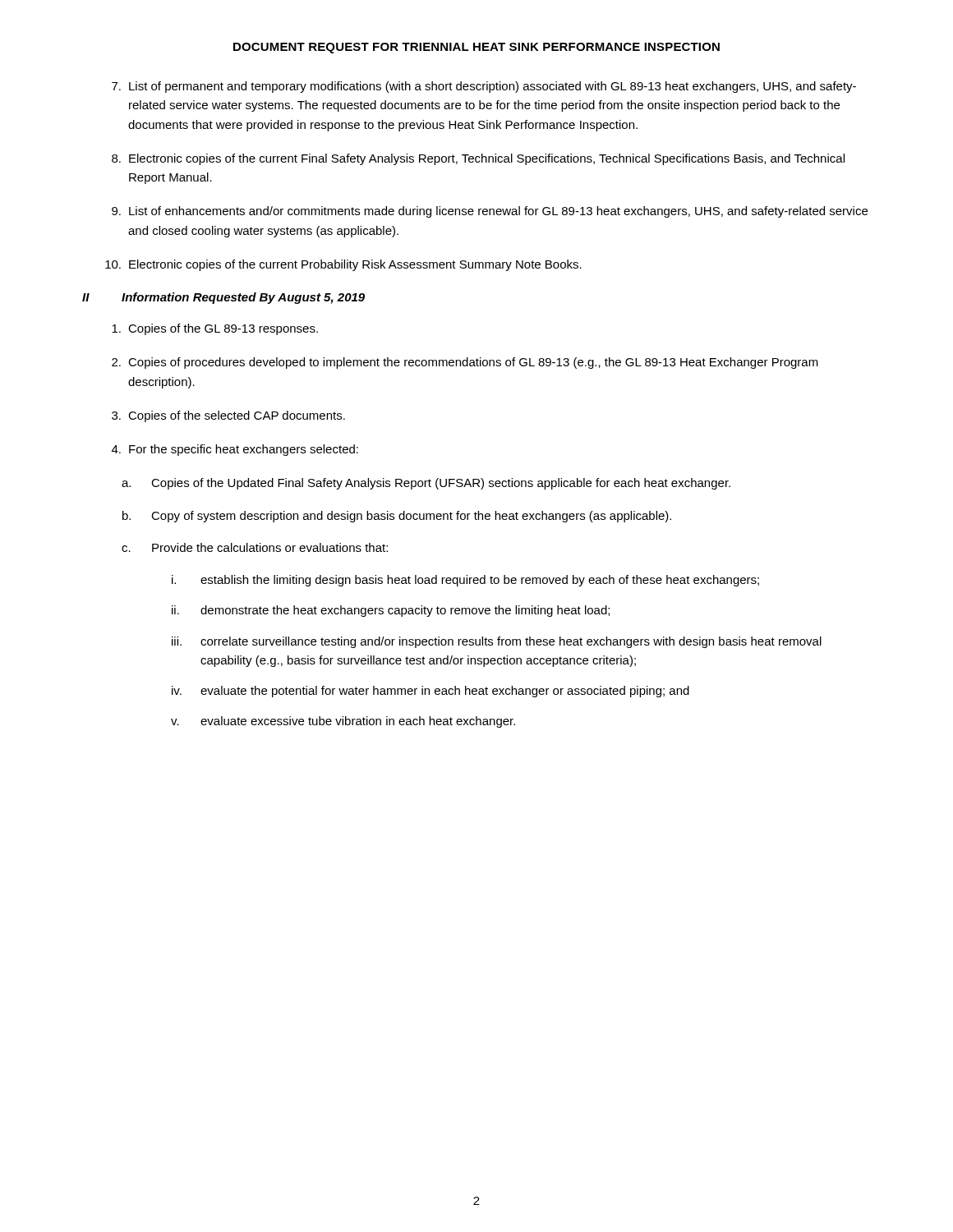Click on the list item containing "i. establish the limiting design basis"
The height and width of the screenshot is (1232, 953).
(x=521, y=580)
